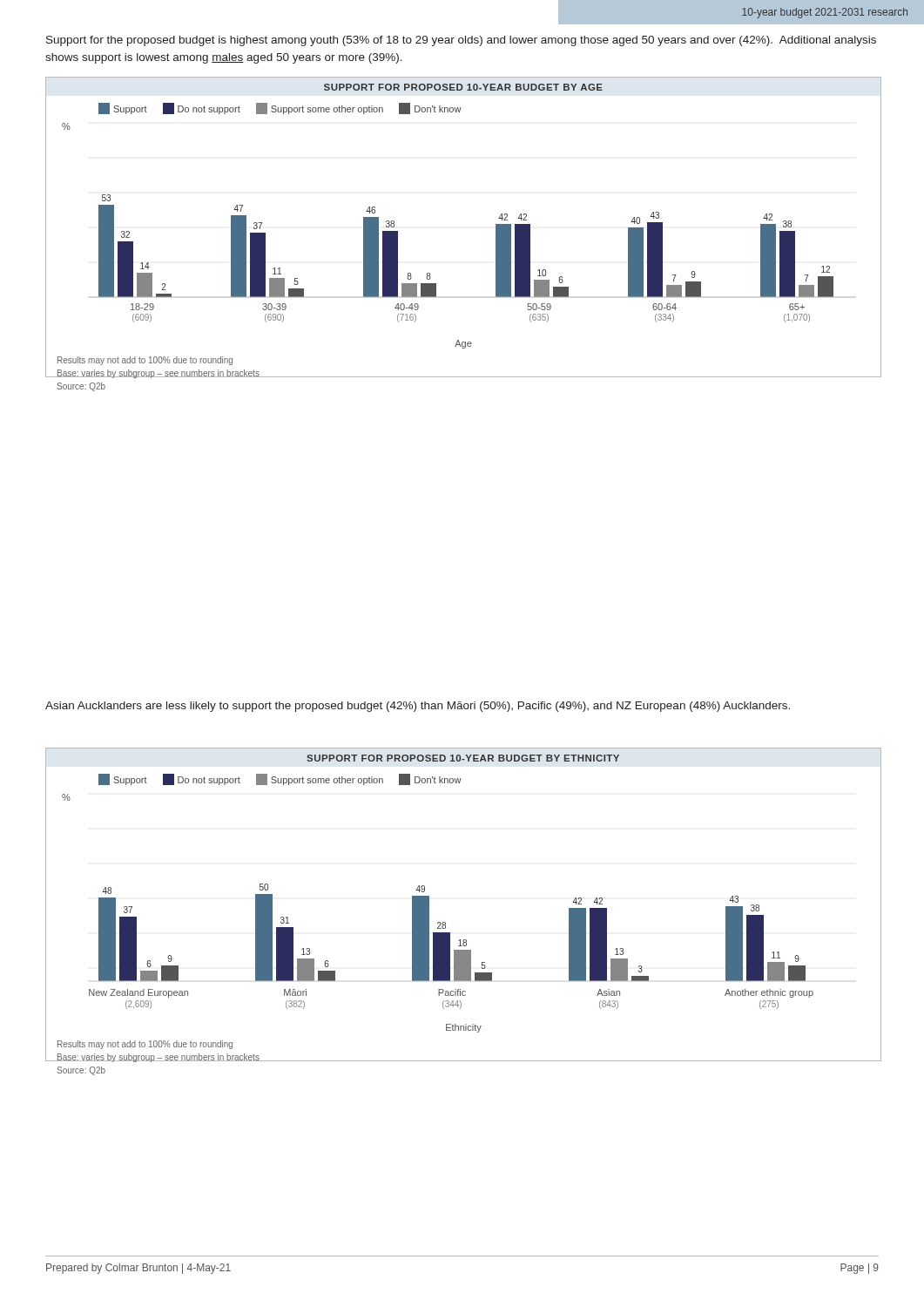Point to the block starting "Support for the proposed budget"
The image size is (924, 1307).
[x=461, y=48]
